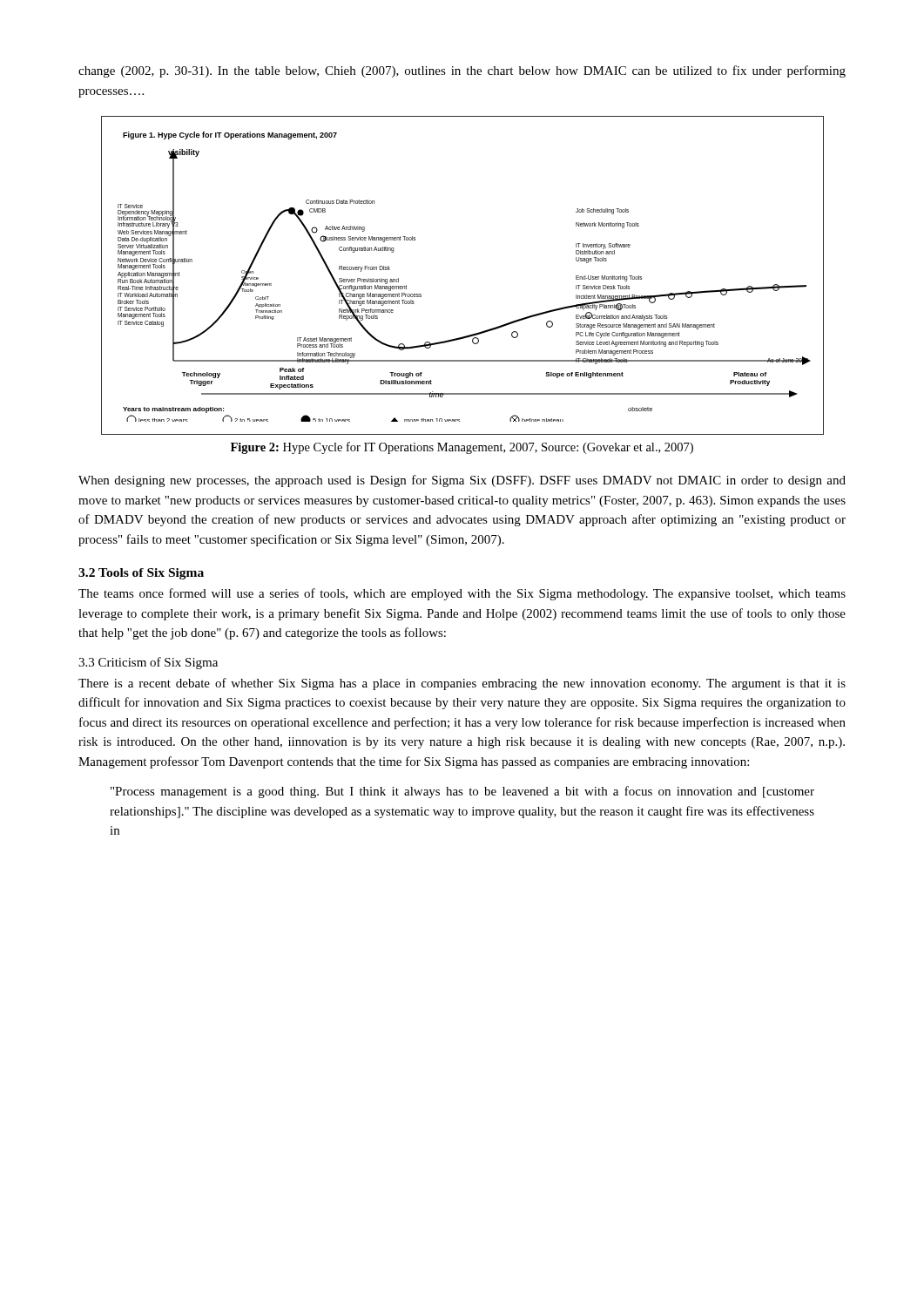Select the section header containing "3.2 Tools of Six Sigma"
The height and width of the screenshot is (1307, 924).
(141, 572)
